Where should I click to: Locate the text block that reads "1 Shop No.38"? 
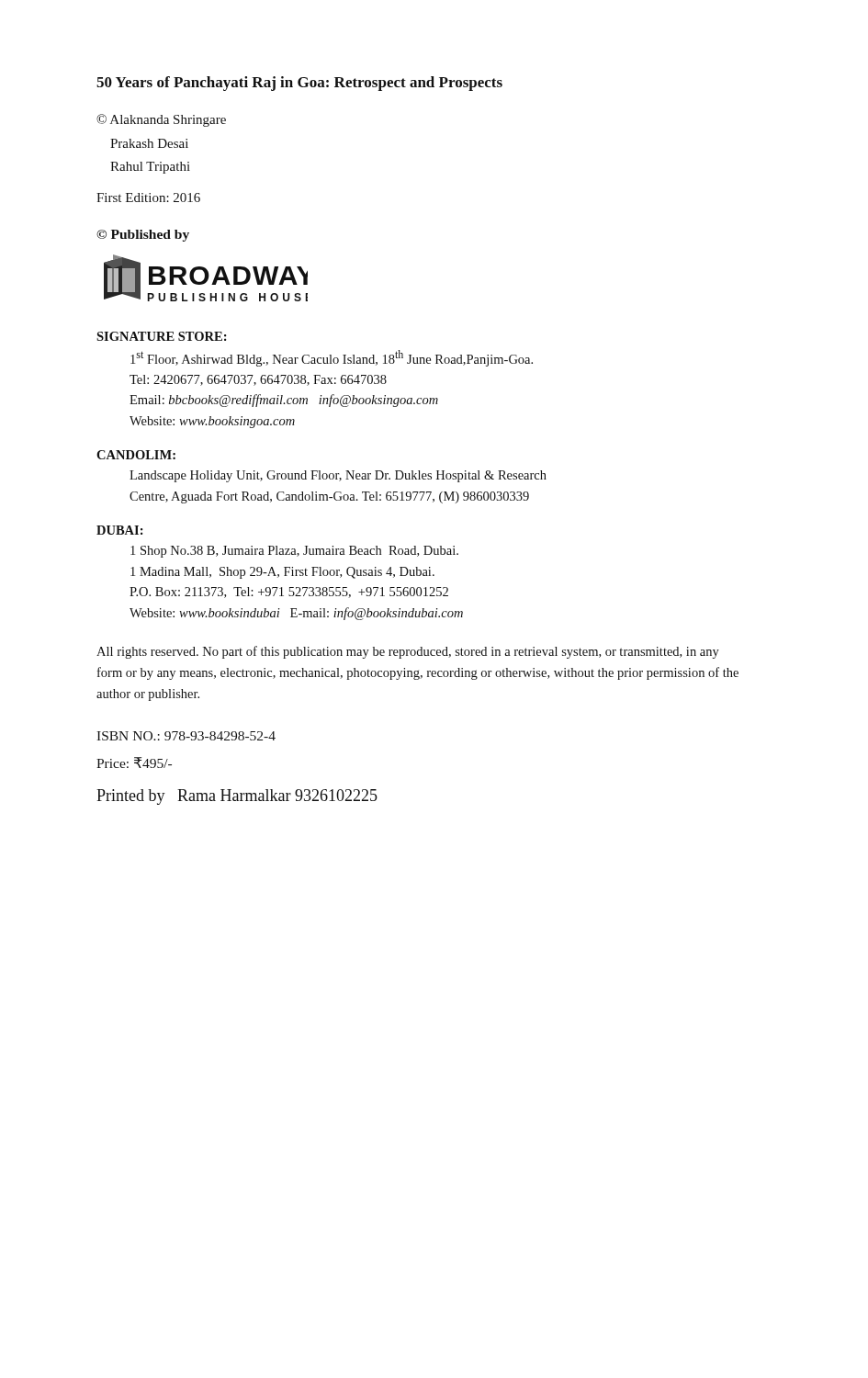[296, 581]
